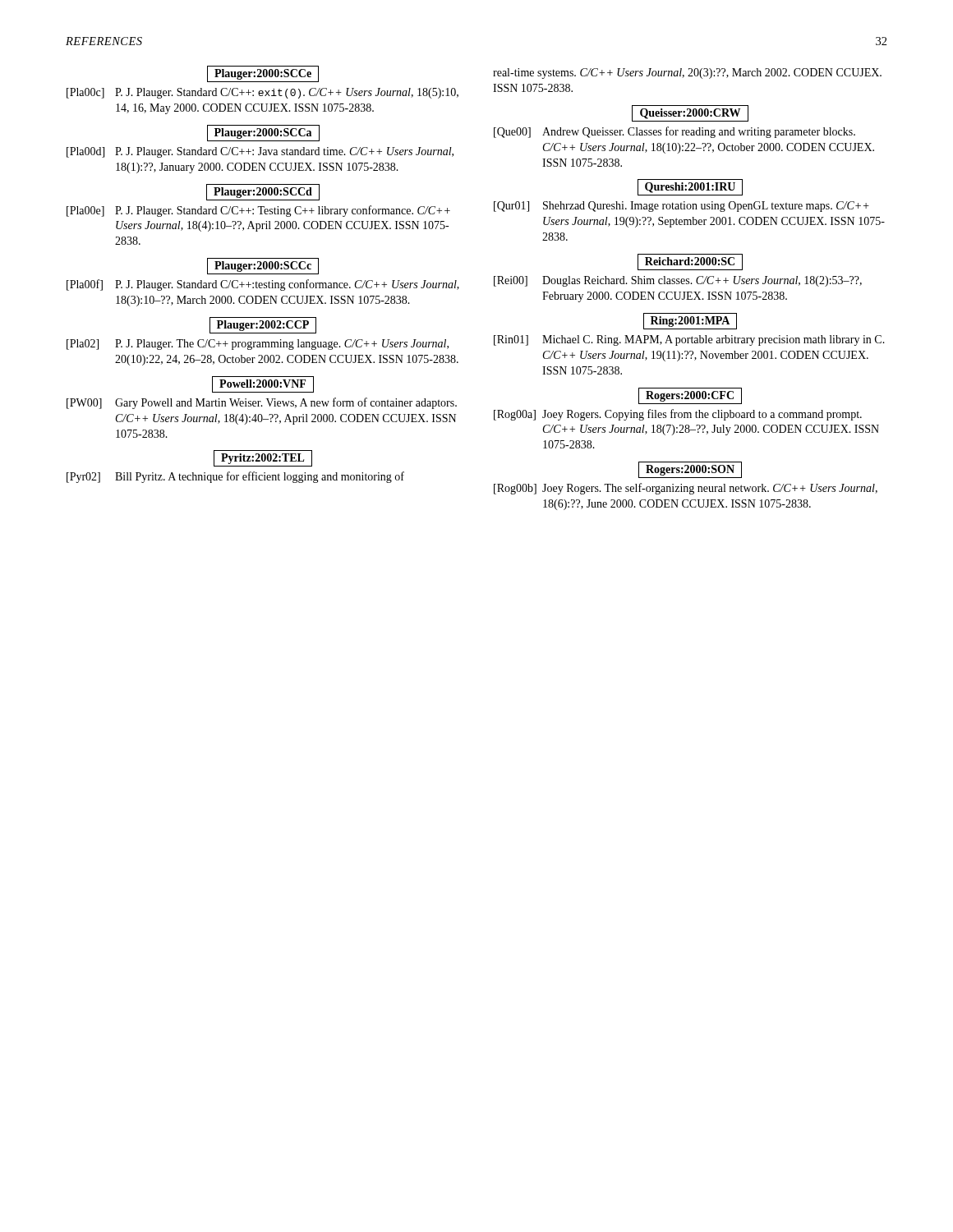Viewport: 953px width, 1232px height.
Task: Point to the block beginning "Pyritz:2002:TEL [Pyr02] Bill Pyritz. A technique"
Action: [263, 468]
